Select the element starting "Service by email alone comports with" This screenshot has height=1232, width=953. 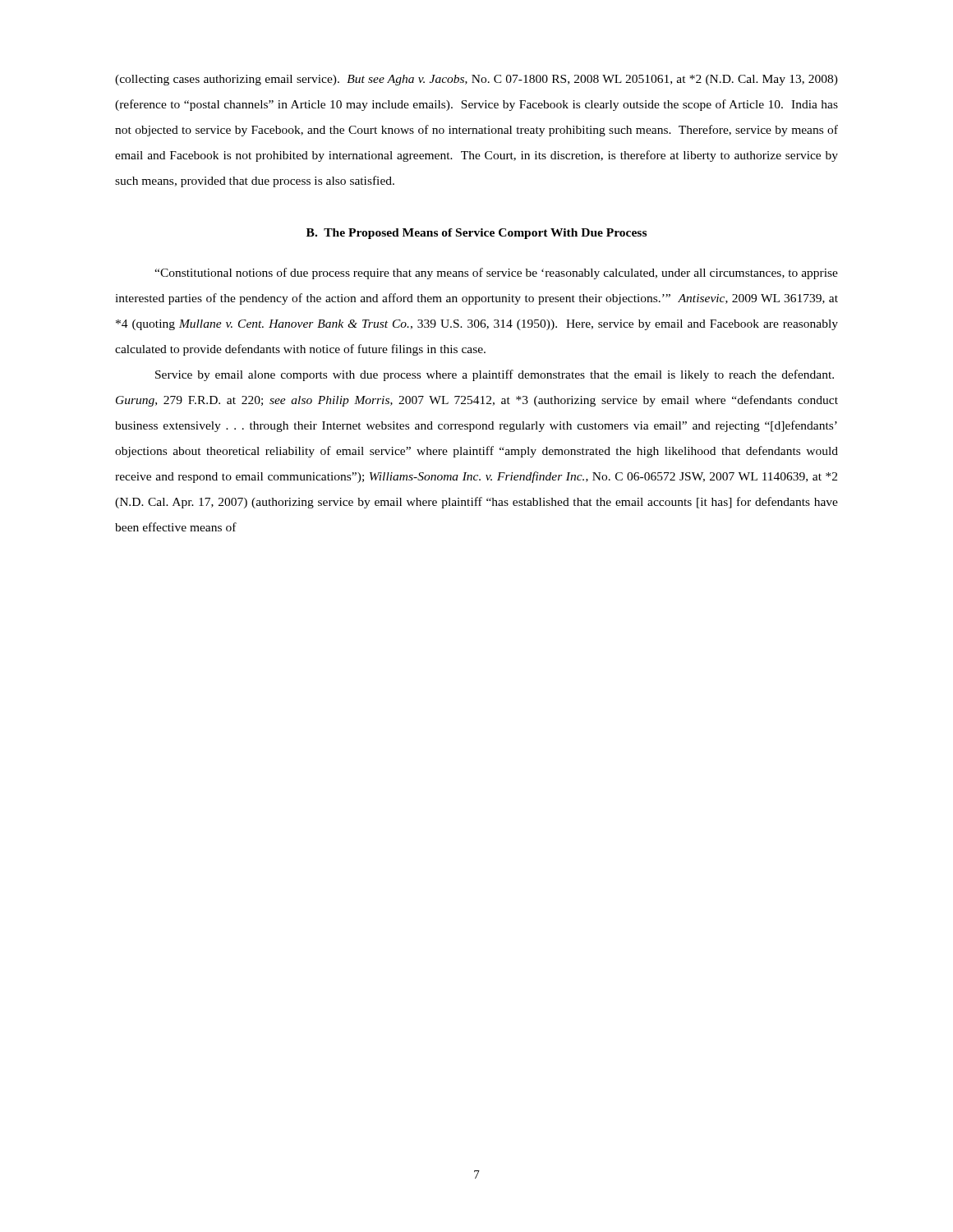point(476,450)
